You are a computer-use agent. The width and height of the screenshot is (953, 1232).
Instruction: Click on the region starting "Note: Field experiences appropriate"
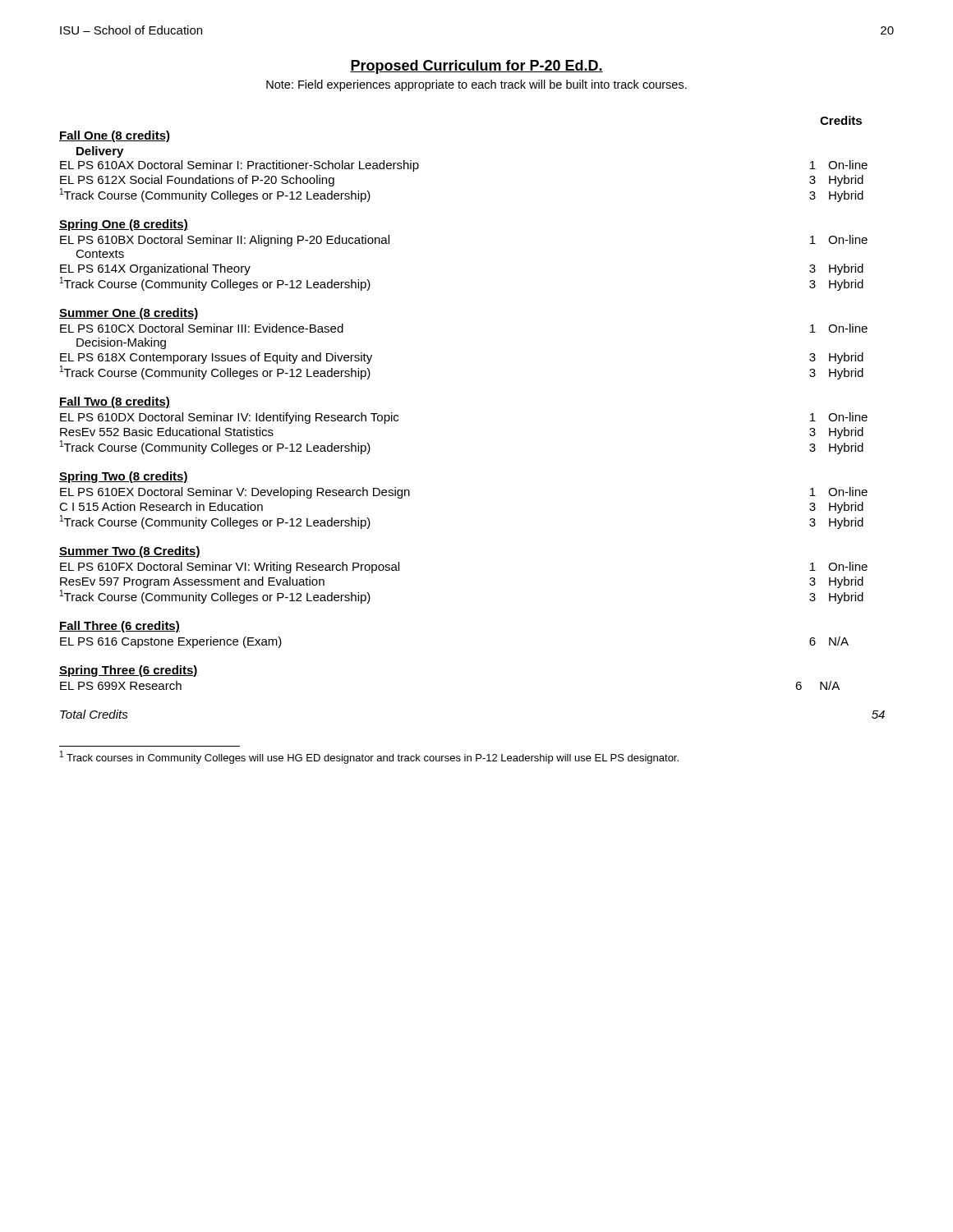tap(476, 85)
